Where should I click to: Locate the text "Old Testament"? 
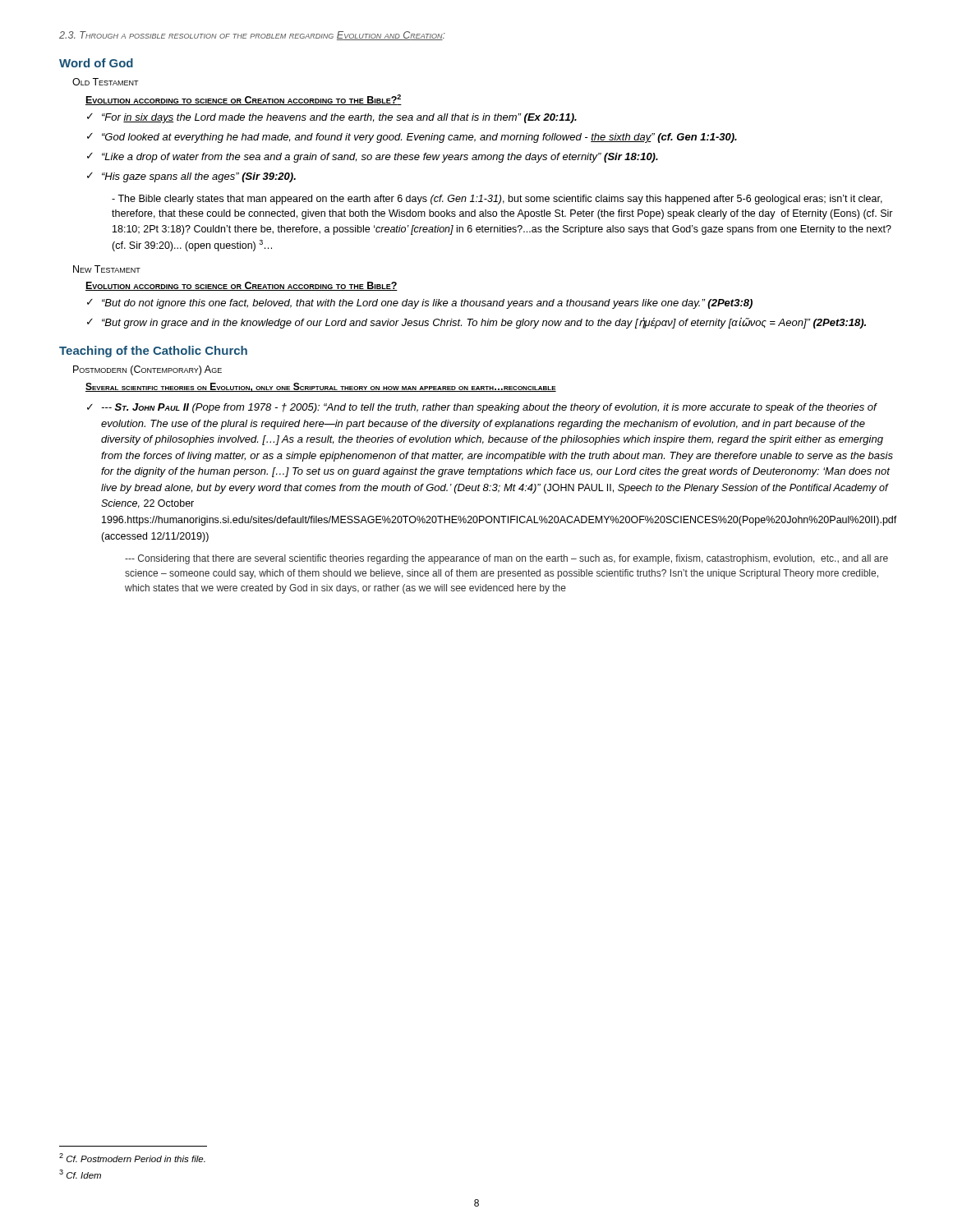(105, 82)
